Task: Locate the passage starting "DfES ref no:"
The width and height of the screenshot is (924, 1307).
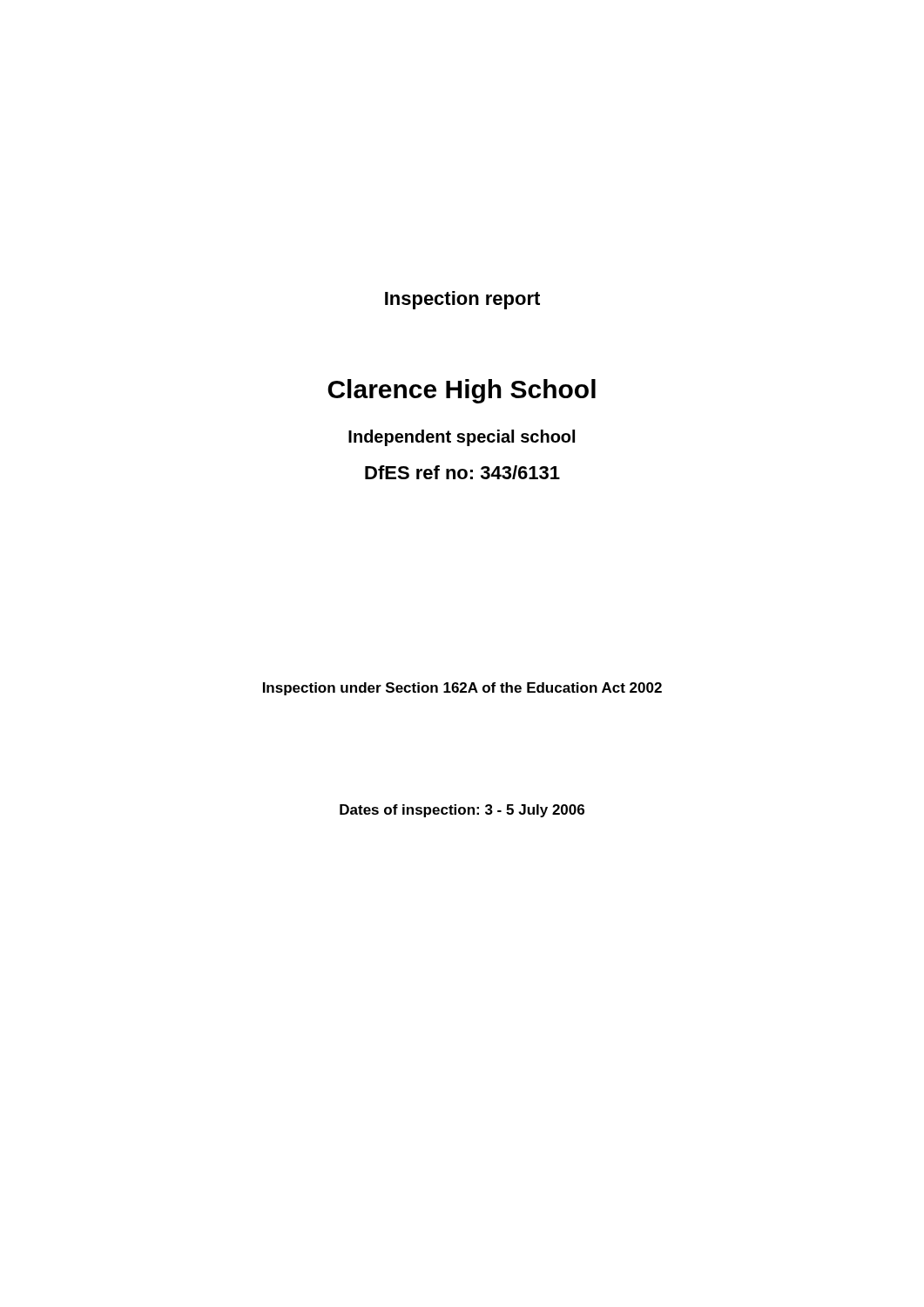Action: click(462, 473)
